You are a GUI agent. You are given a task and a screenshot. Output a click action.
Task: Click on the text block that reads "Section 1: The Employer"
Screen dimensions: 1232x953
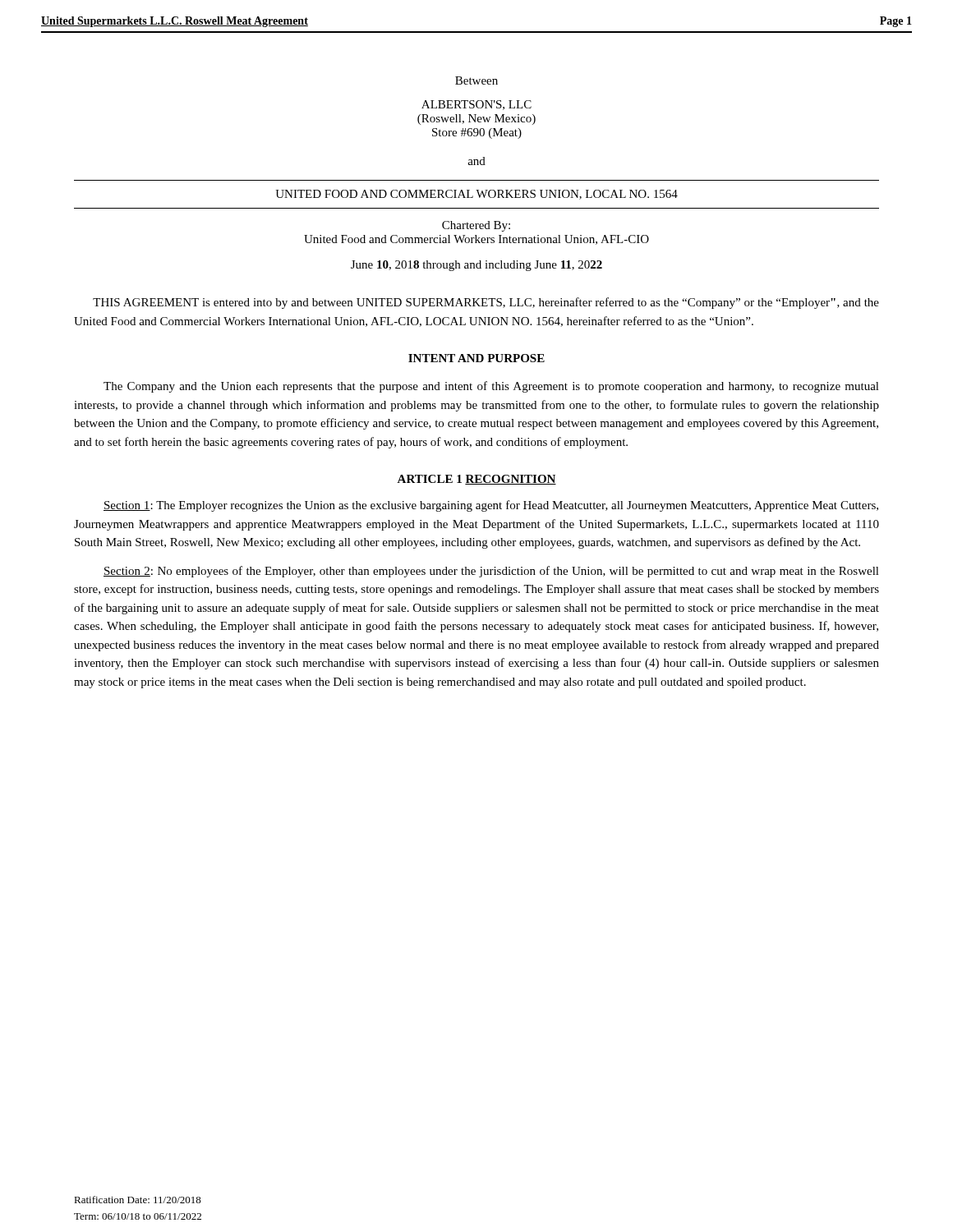click(476, 524)
